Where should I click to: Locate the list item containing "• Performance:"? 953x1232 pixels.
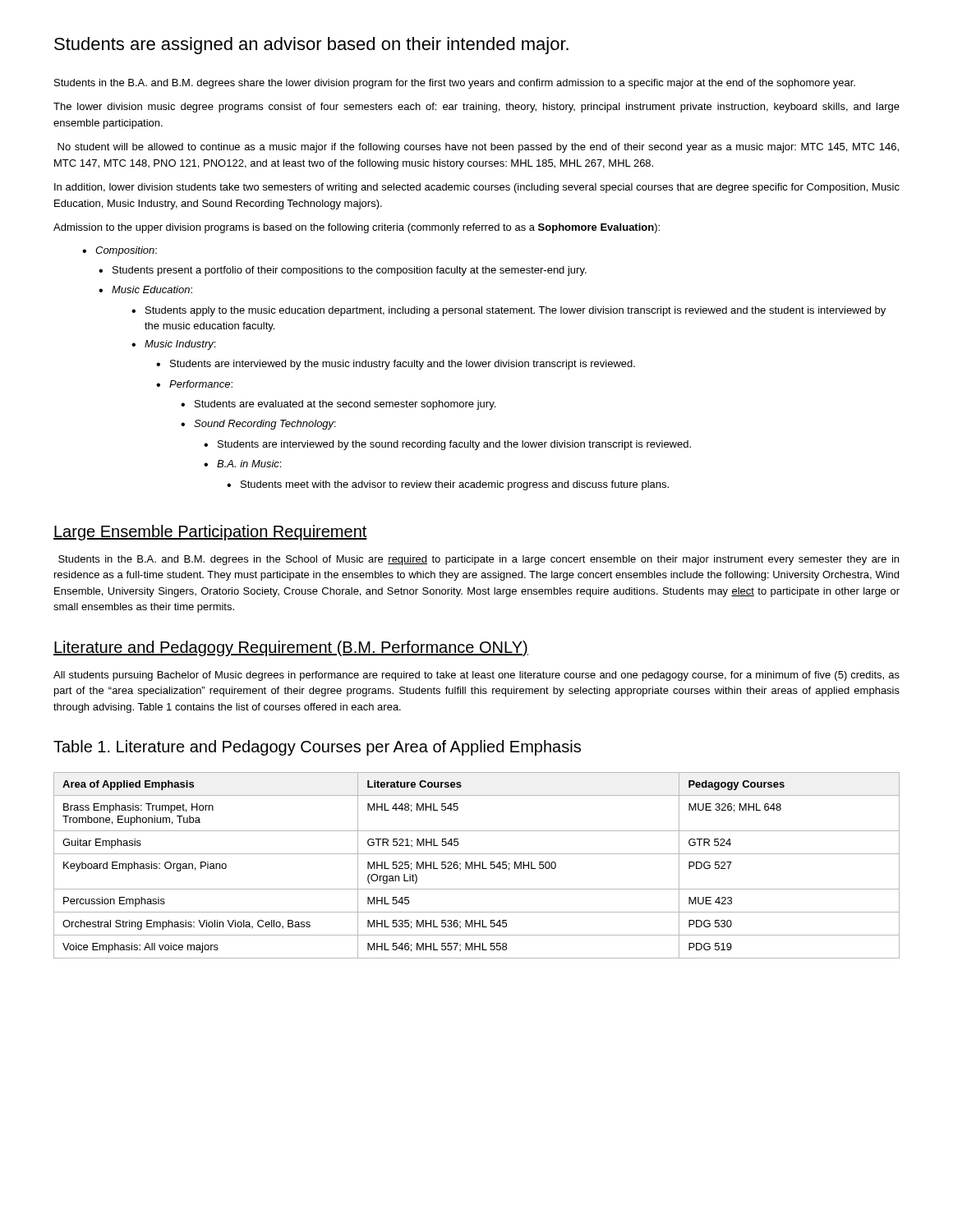194,384
